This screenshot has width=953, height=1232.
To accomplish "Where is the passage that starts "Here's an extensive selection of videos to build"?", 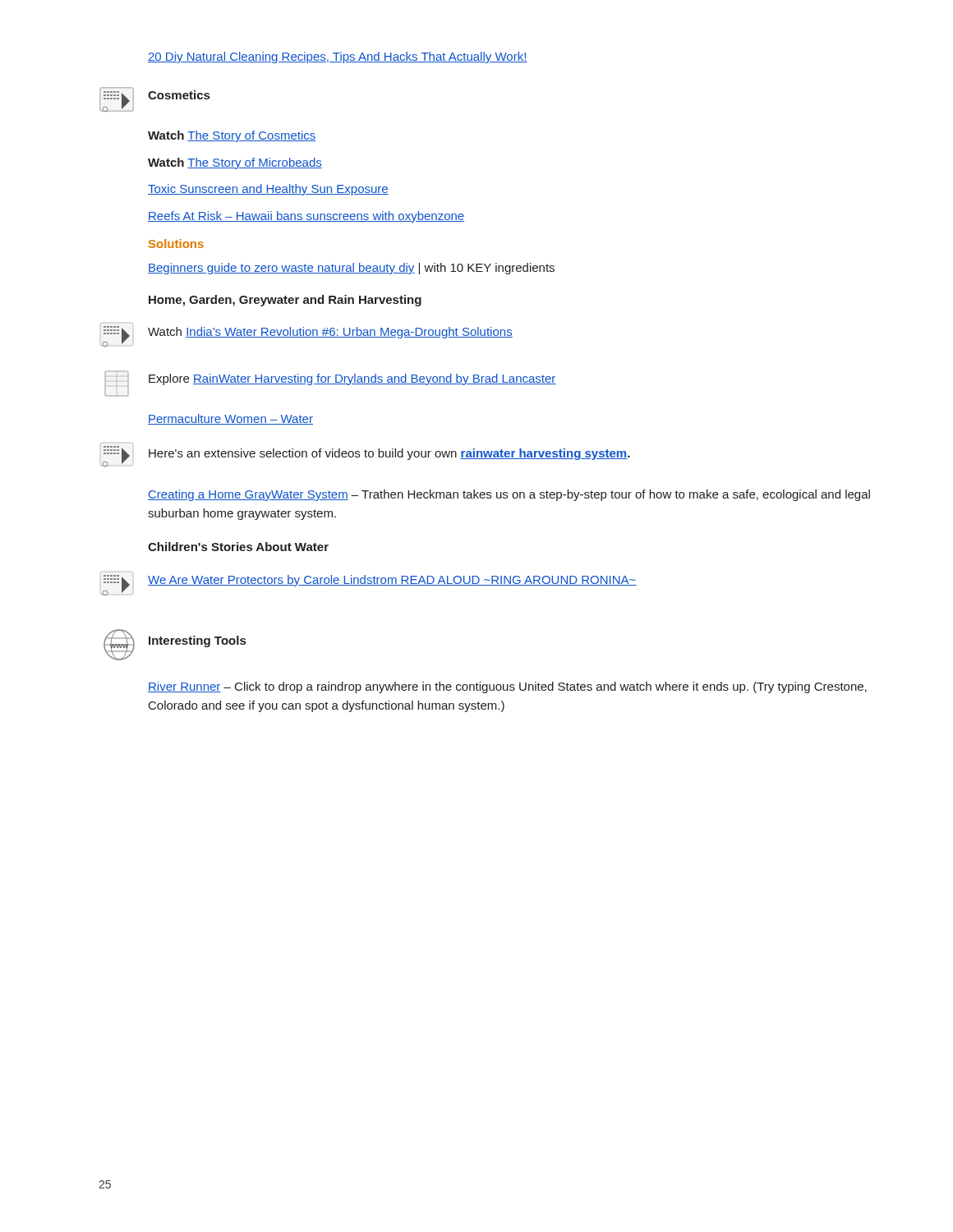I will pyautogui.click(x=493, y=456).
